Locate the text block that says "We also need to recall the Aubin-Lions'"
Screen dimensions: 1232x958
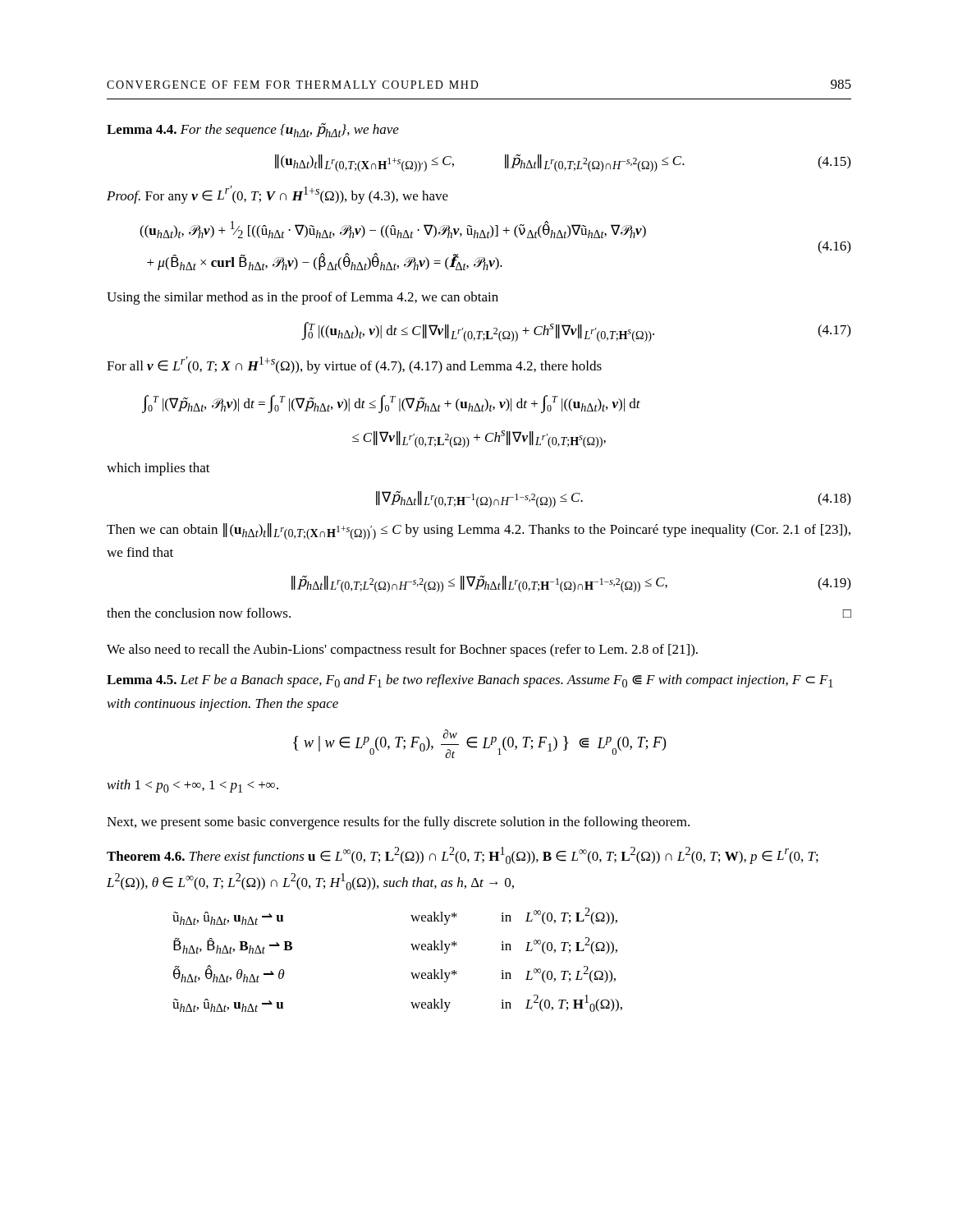403,649
